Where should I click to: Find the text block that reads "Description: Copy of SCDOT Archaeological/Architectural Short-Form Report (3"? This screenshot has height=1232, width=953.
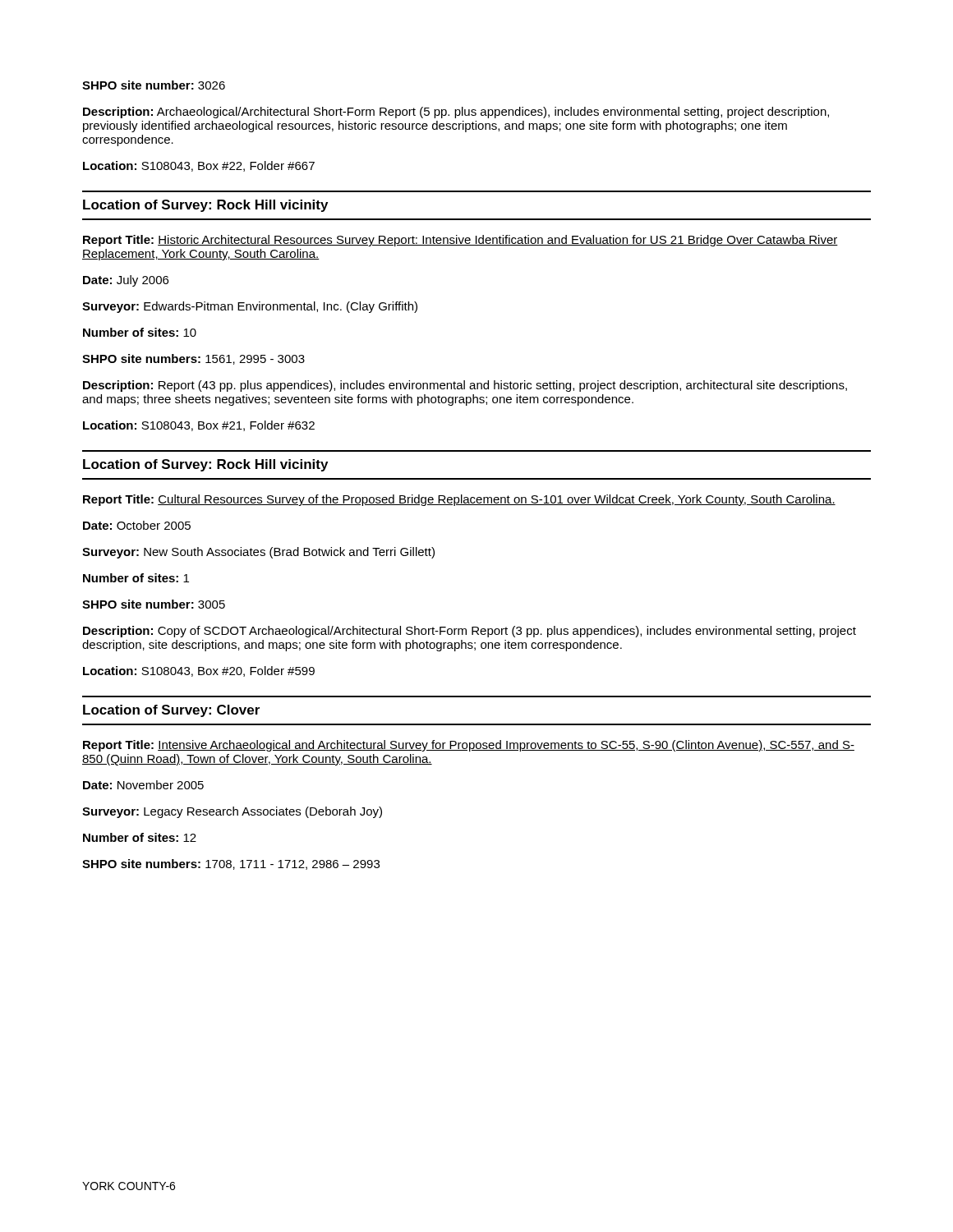[x=476, y=637]
